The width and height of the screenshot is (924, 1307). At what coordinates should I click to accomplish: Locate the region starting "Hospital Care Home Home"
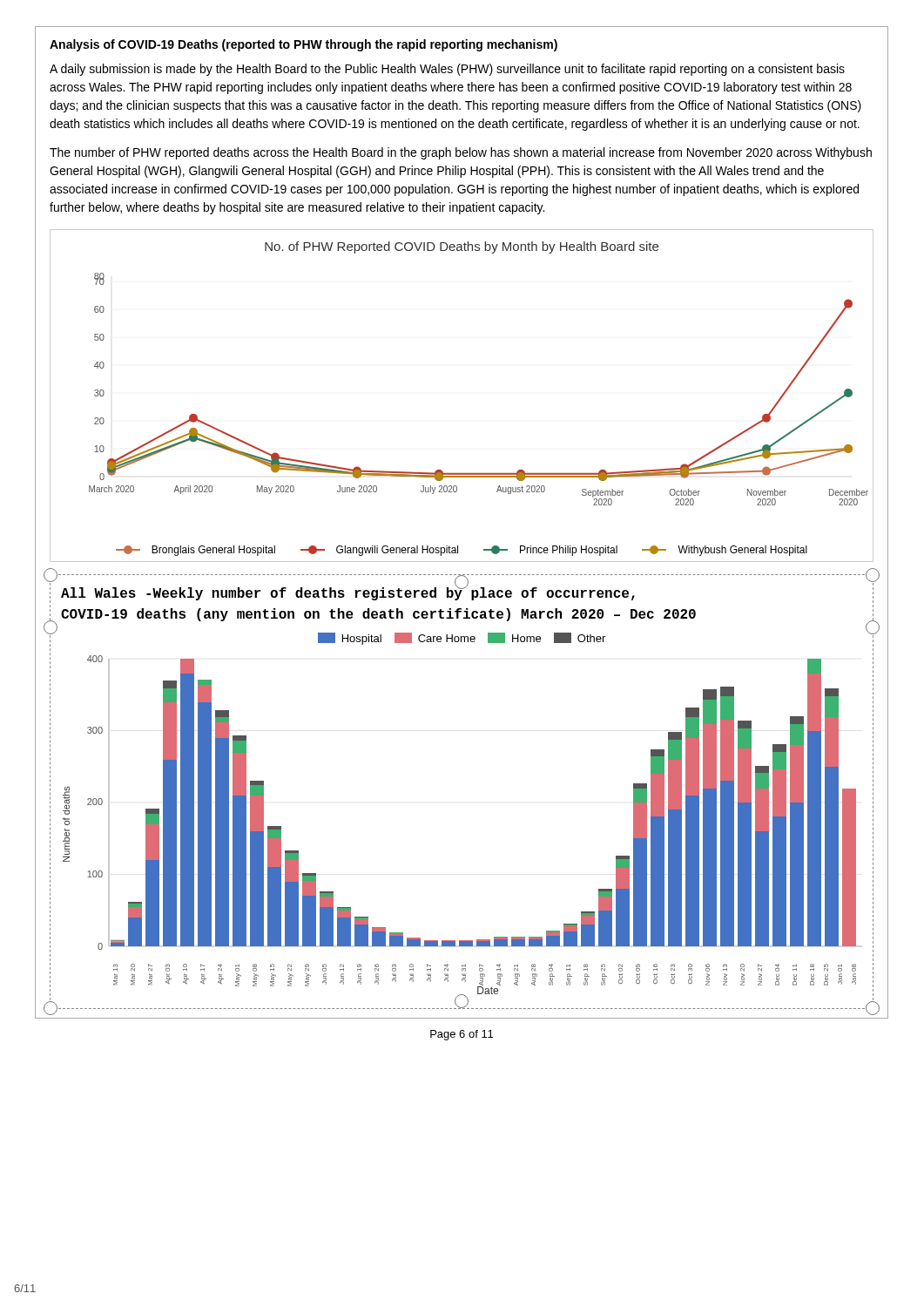tap(462, 638)
